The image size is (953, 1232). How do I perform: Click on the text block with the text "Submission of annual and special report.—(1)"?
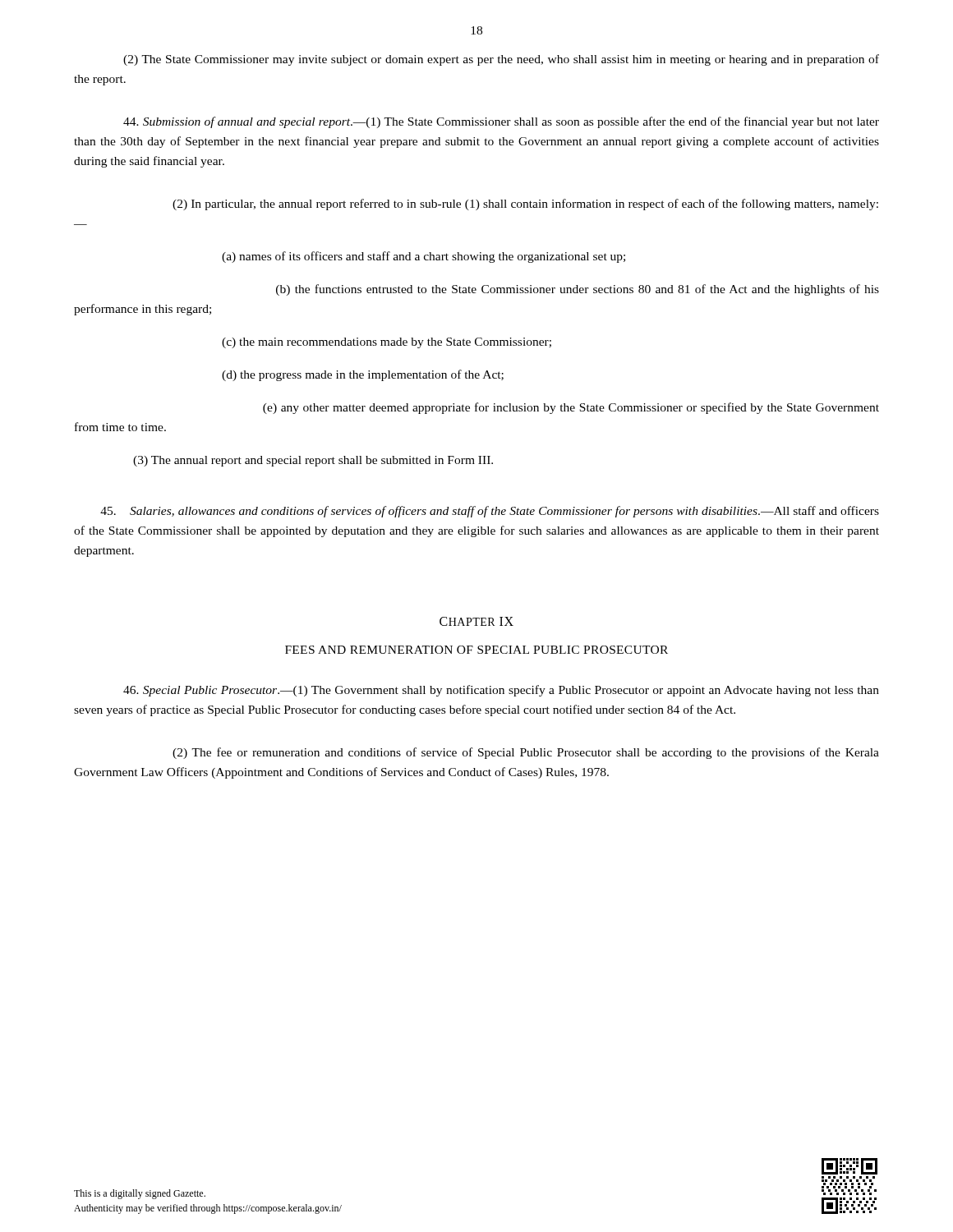476,141
